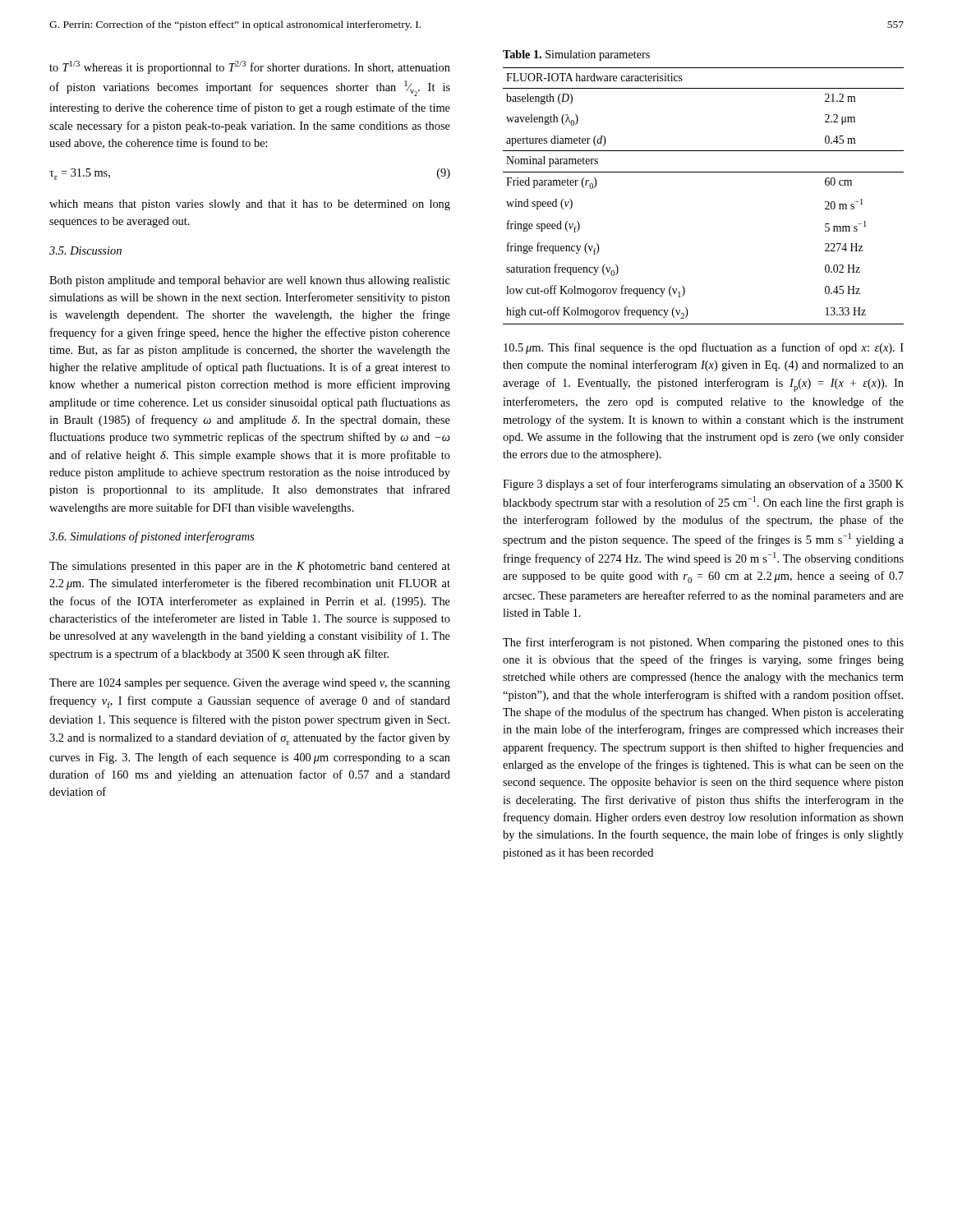Click on the passage starting "which means that piston"

click(250, 213)
